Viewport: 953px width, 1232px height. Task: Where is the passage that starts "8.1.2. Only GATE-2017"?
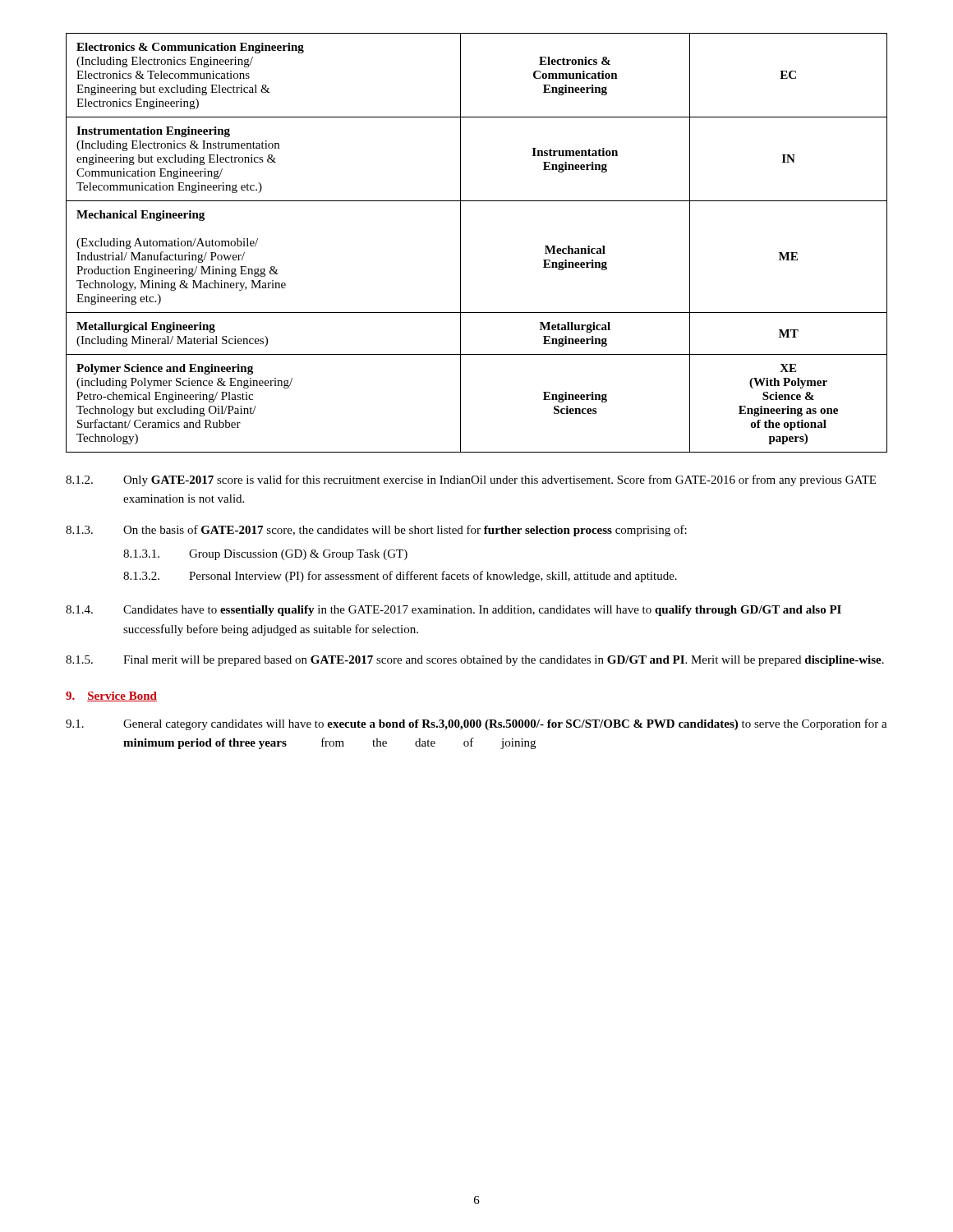[476, 490]
